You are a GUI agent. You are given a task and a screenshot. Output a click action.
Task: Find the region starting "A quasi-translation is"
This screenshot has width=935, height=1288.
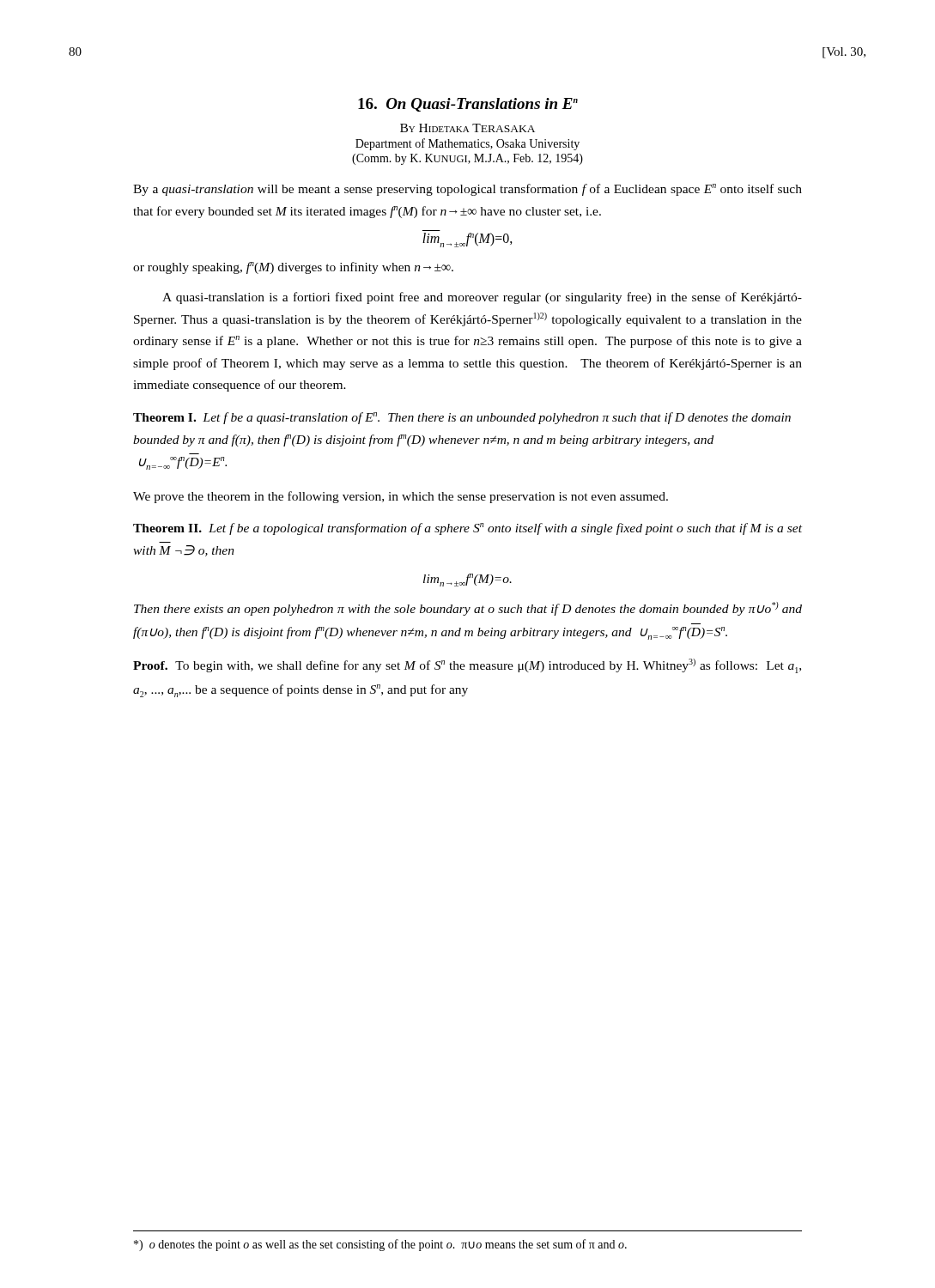coord(468,341)
